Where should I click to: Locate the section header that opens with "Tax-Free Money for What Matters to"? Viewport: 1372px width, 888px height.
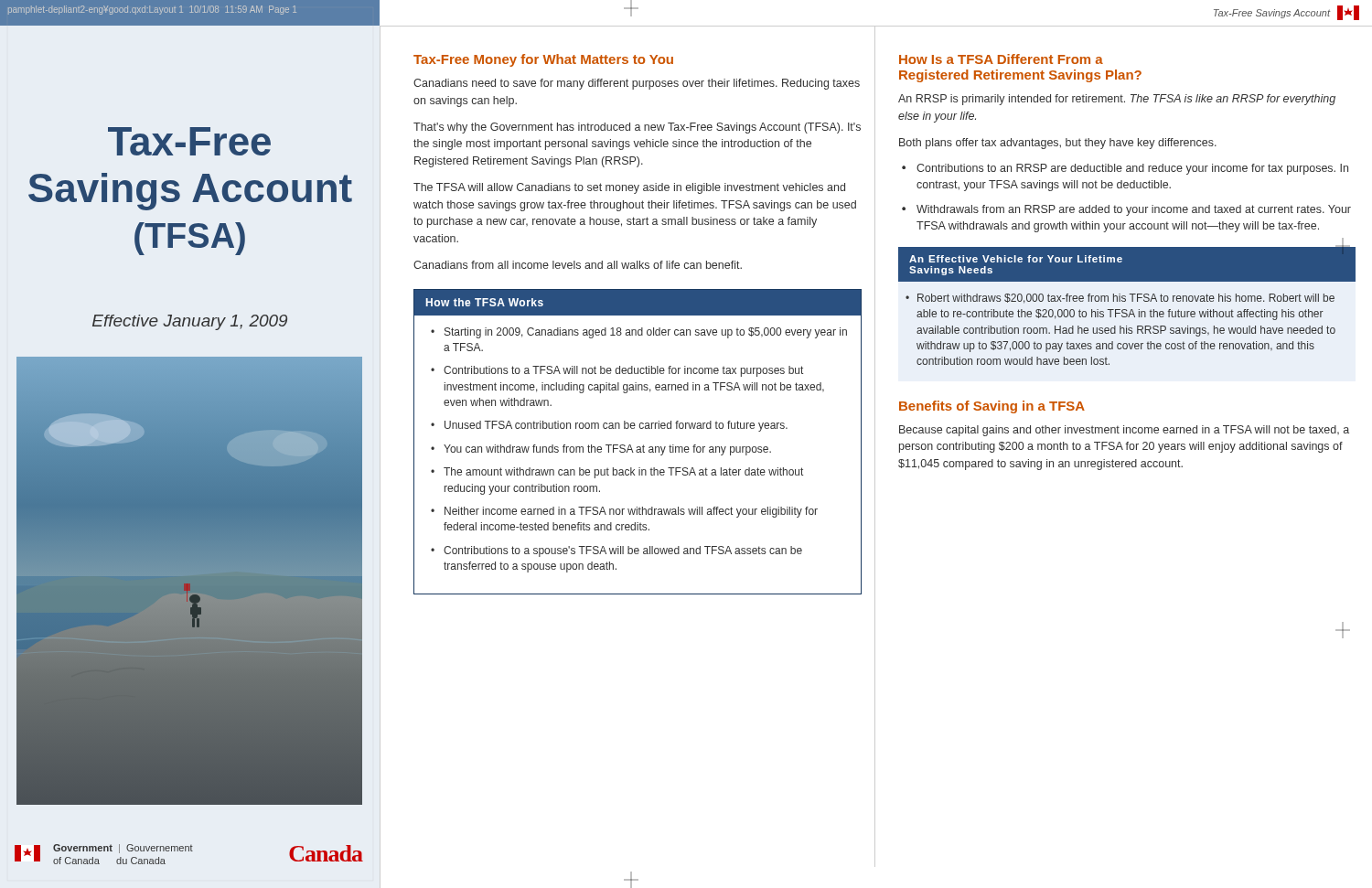pos(544,59)
